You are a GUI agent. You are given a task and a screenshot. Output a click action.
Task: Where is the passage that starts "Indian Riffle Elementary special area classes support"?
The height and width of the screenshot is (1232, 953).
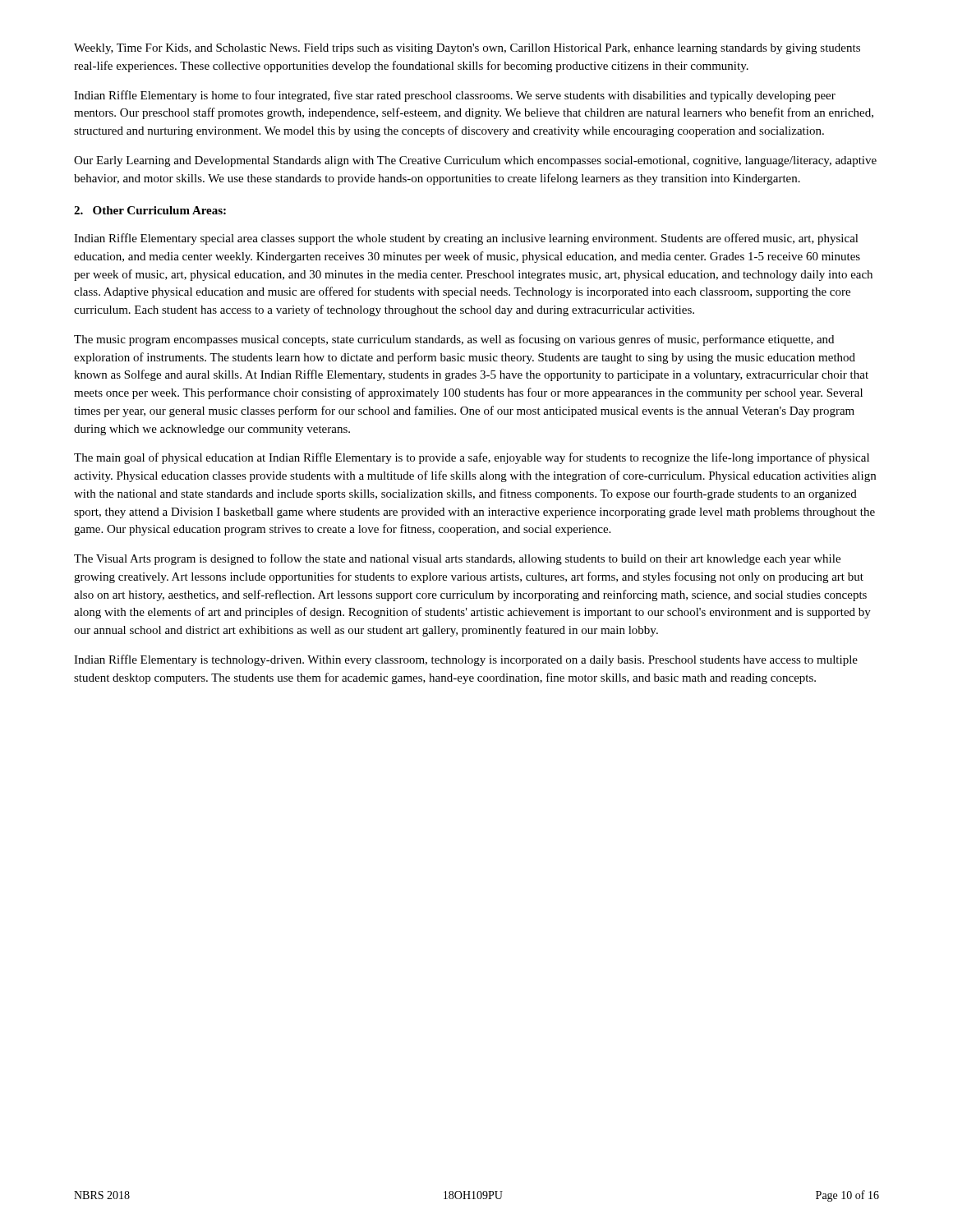476,275
